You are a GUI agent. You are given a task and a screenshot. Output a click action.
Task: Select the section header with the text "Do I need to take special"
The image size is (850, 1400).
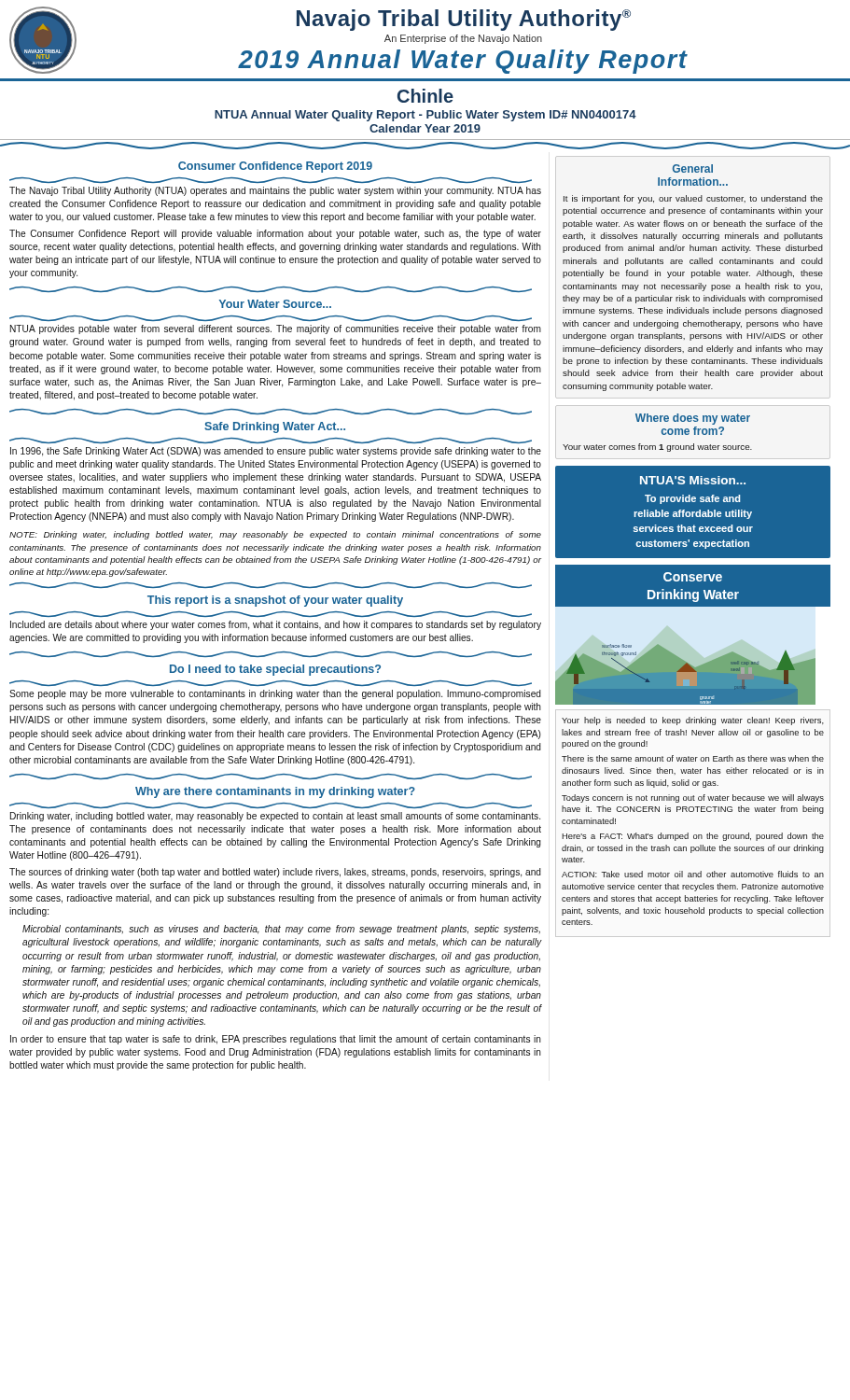pyautogui.click(x=275, y=669)
